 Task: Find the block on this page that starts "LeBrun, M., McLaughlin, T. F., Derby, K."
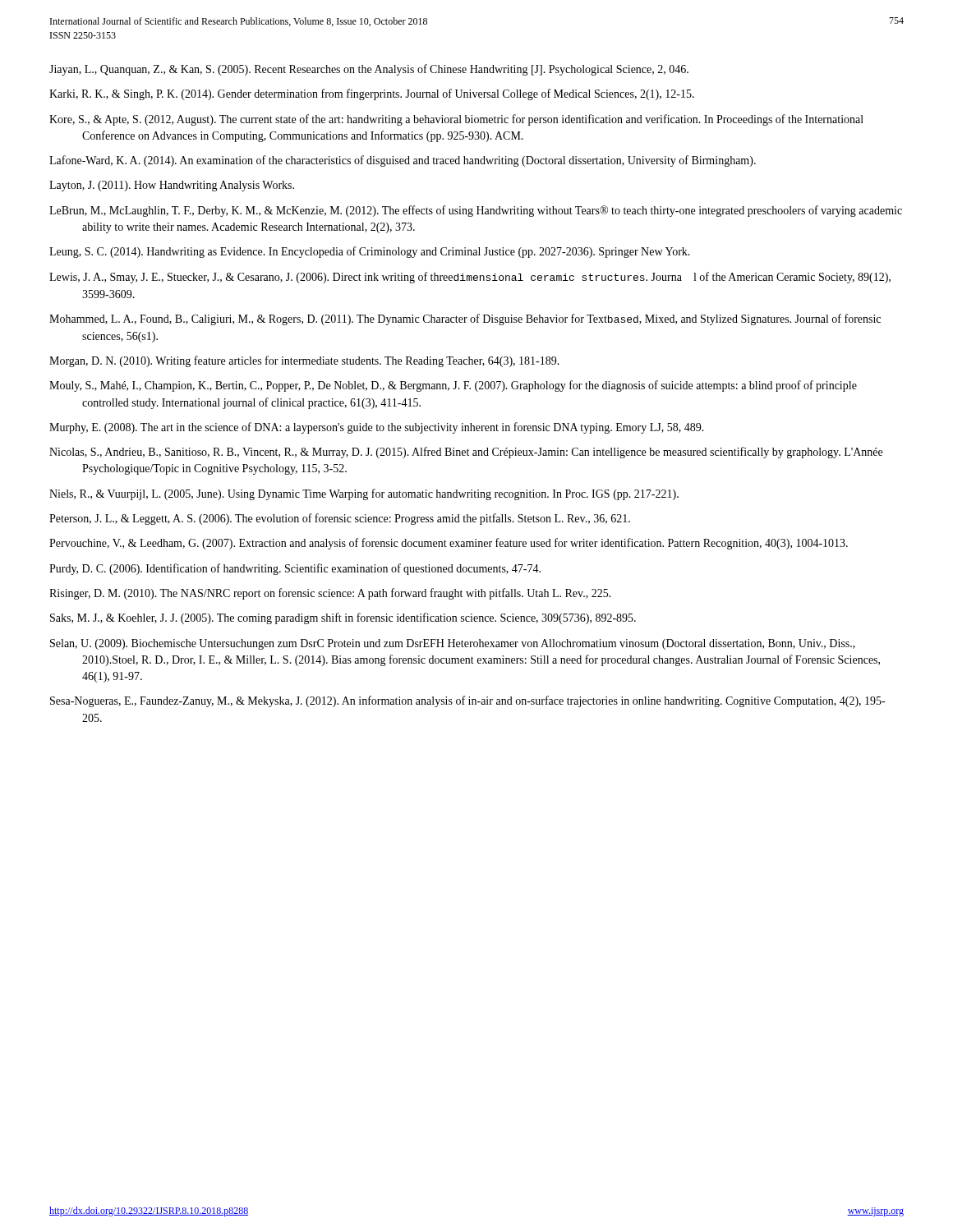pyautogui.click(x=476, y=219)
